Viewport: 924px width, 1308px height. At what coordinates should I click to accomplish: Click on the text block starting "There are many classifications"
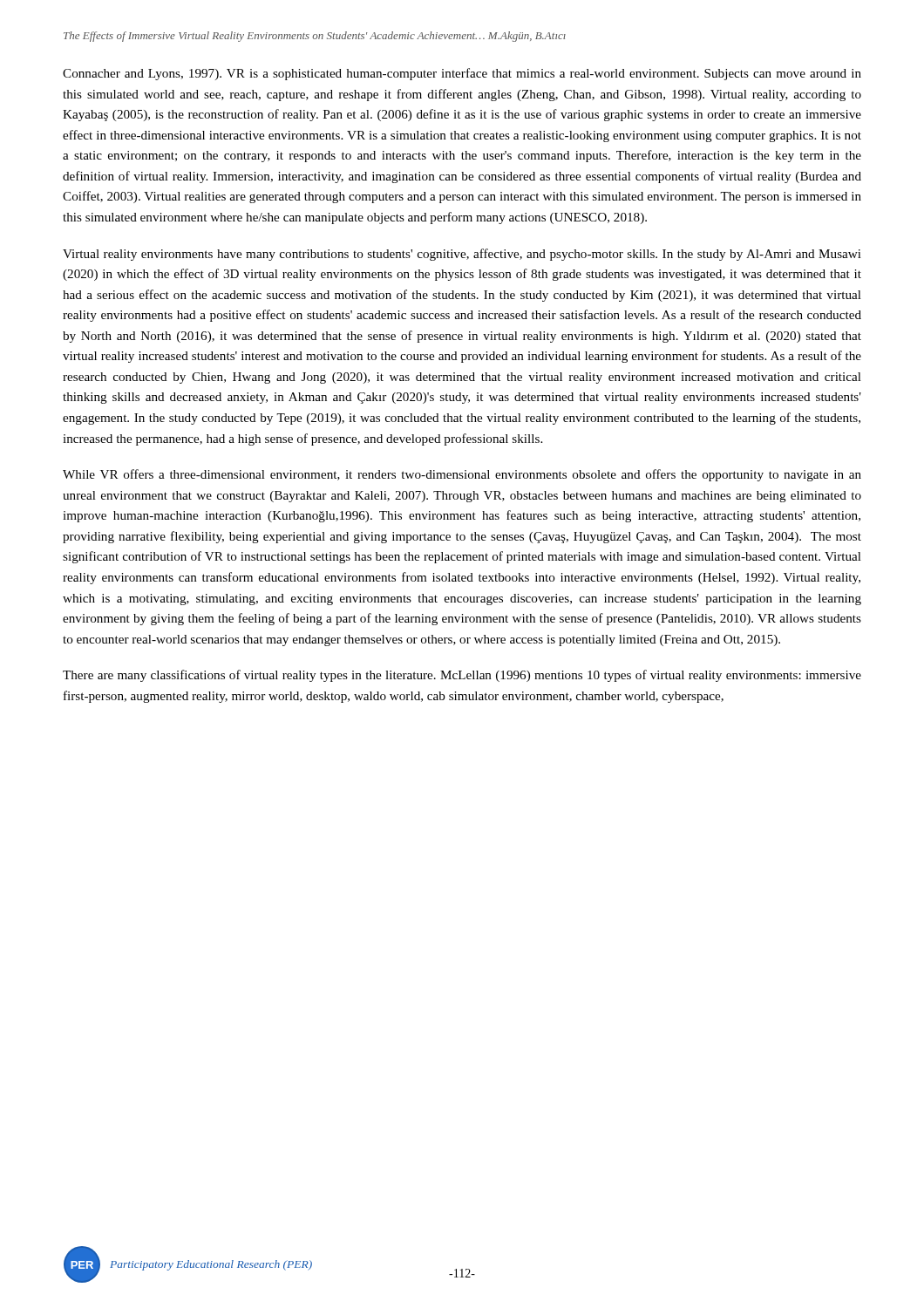[462, 685]
